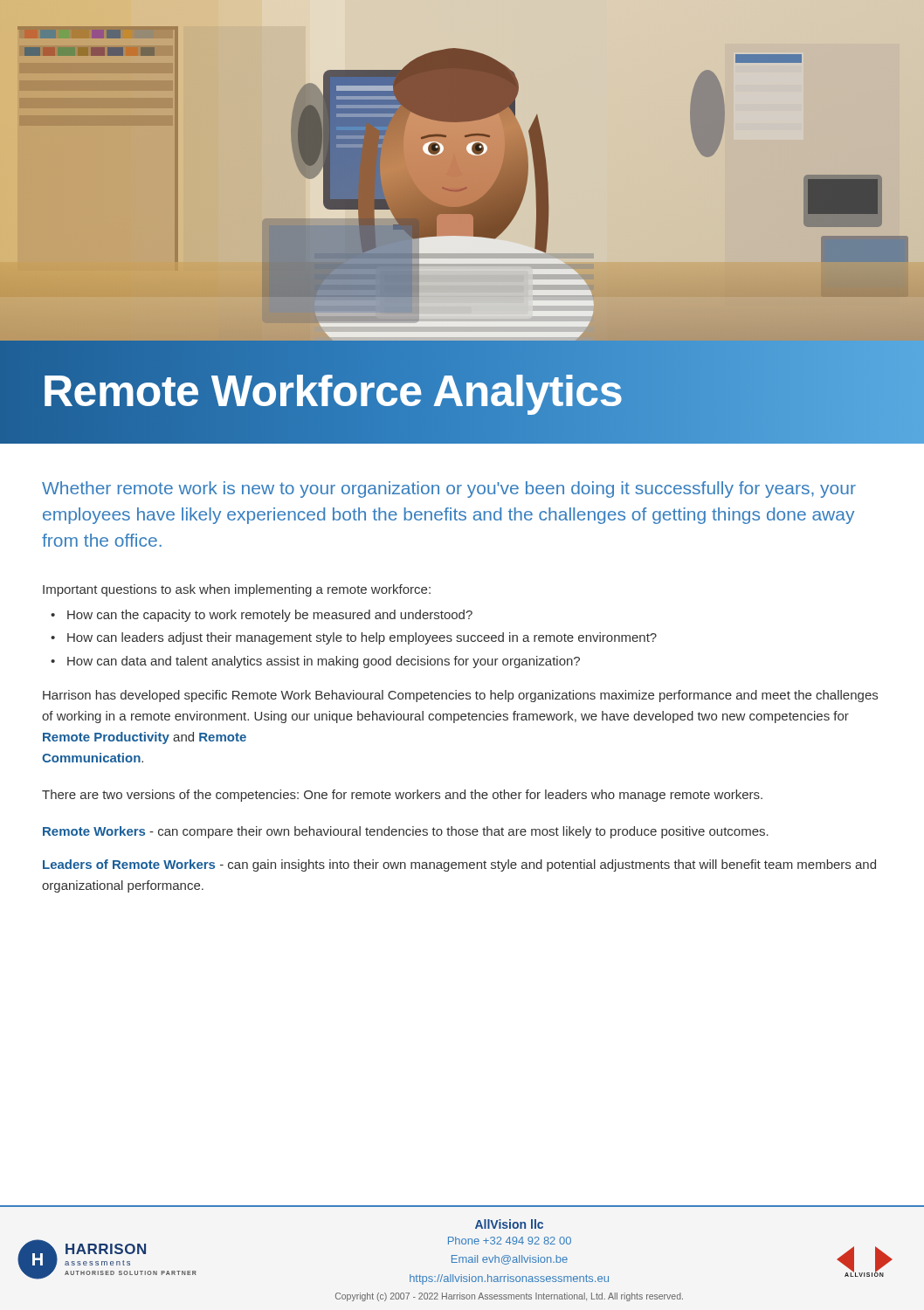Image resolution: width=924 pixels, height=1310 pixels.
Task: Navigate to the text block starting "Whether remote work is new to"
Action: click(449, 514)
